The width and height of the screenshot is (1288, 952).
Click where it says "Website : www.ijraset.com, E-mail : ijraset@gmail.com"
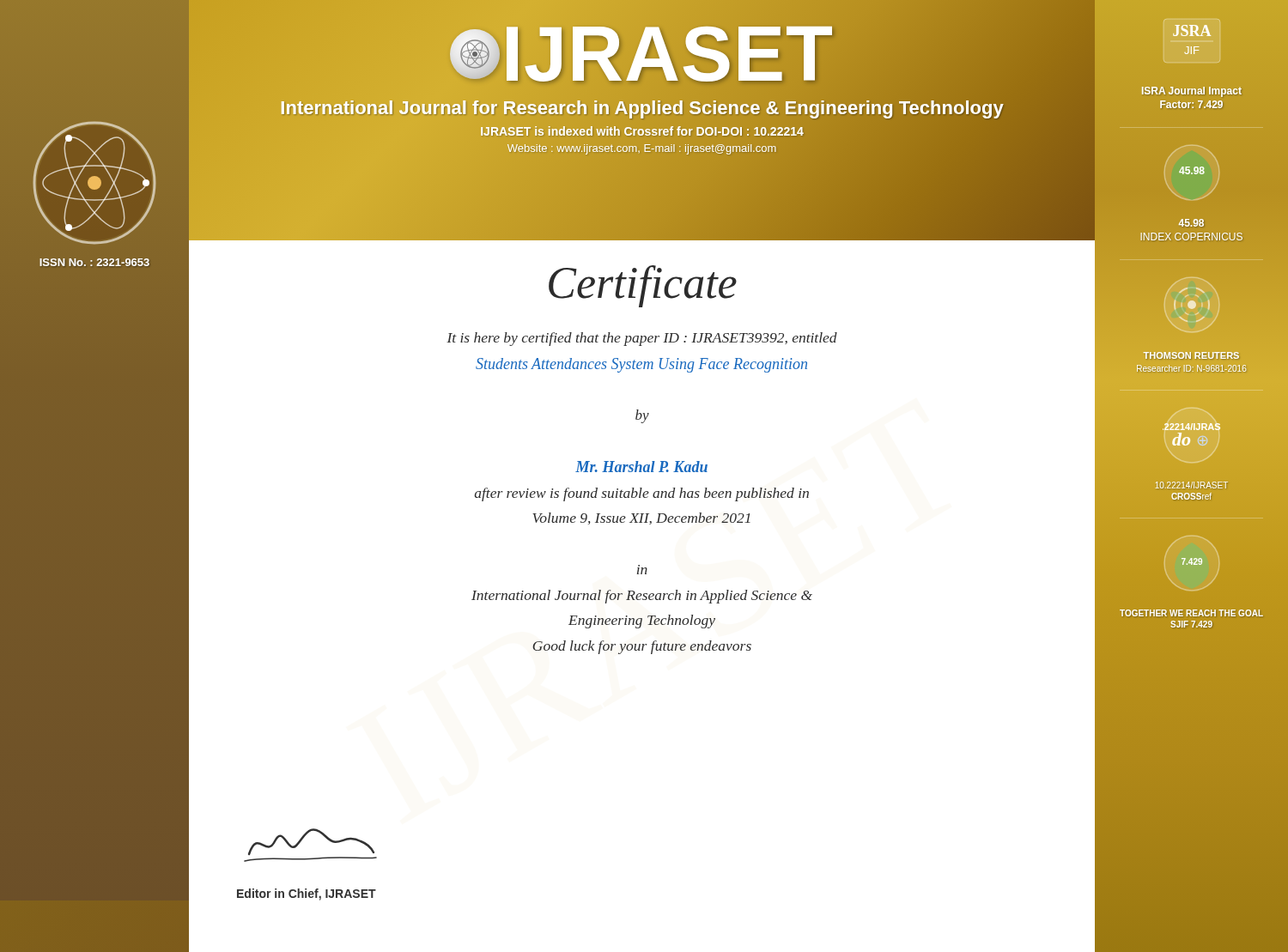point(642,148)
